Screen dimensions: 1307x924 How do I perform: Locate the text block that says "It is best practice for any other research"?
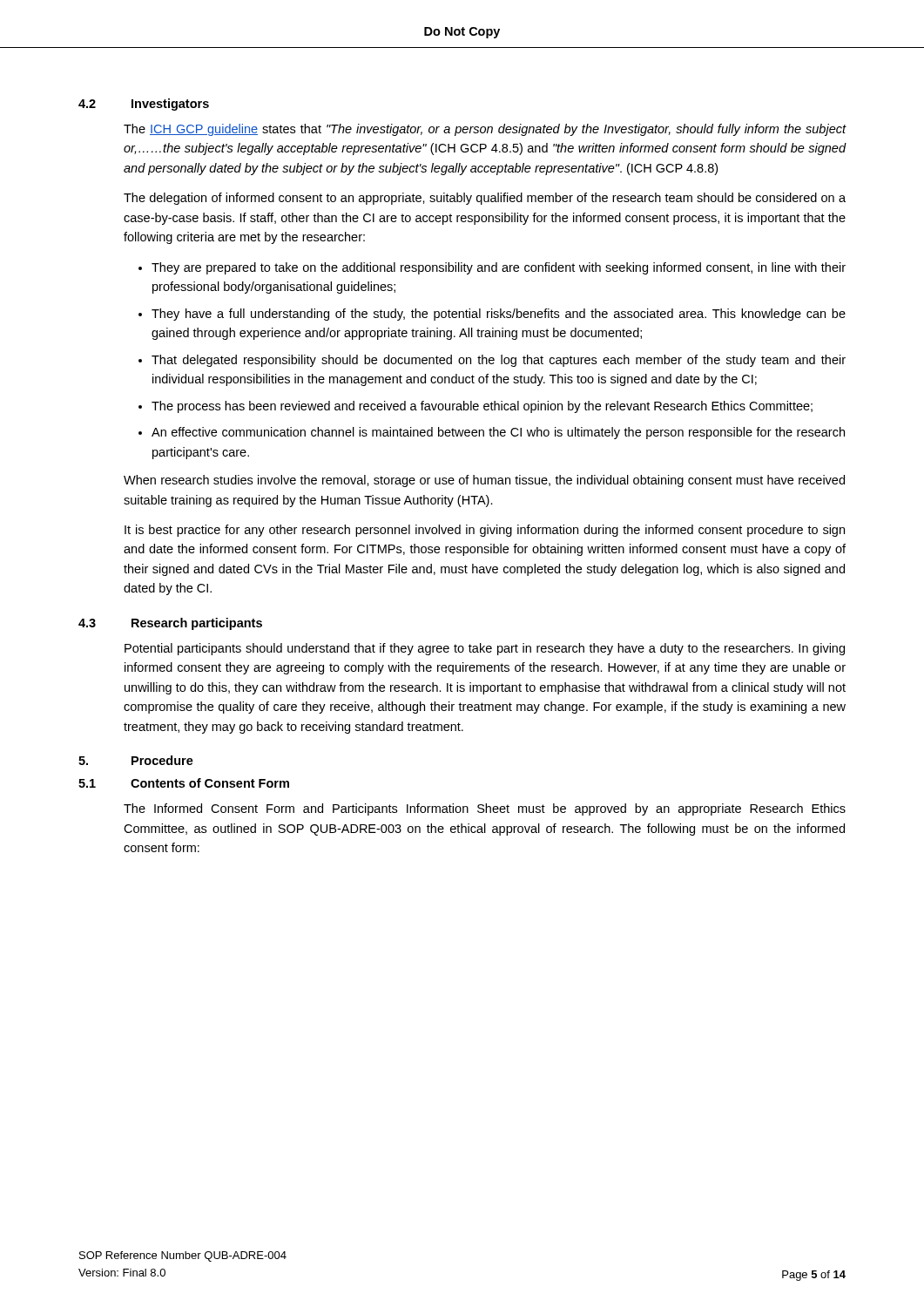485,559
